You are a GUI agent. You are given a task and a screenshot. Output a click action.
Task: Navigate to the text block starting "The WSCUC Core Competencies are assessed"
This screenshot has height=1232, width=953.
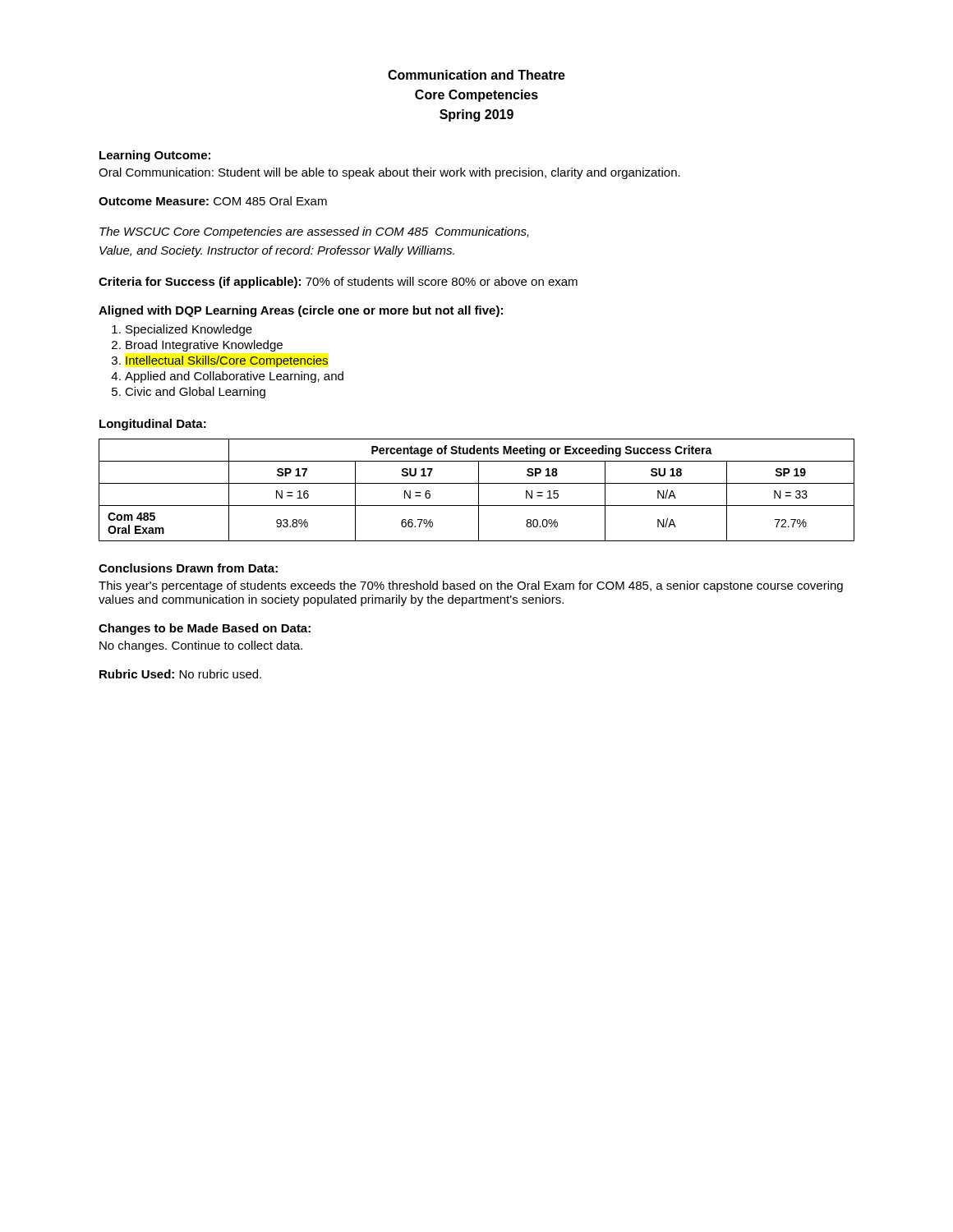point(314,240)
